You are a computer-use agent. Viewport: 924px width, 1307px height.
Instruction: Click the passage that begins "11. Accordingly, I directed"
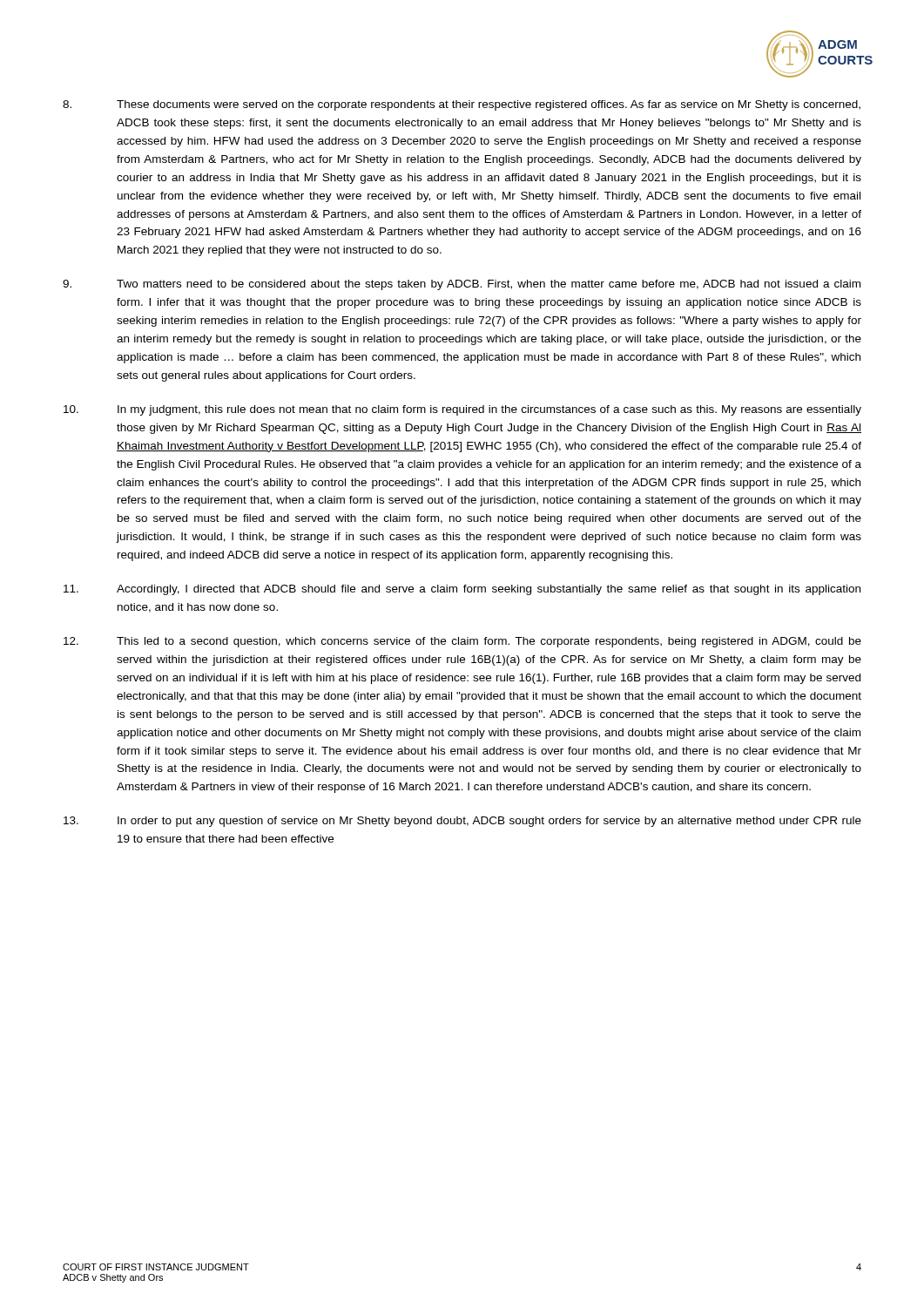click(x=462, y=599)
